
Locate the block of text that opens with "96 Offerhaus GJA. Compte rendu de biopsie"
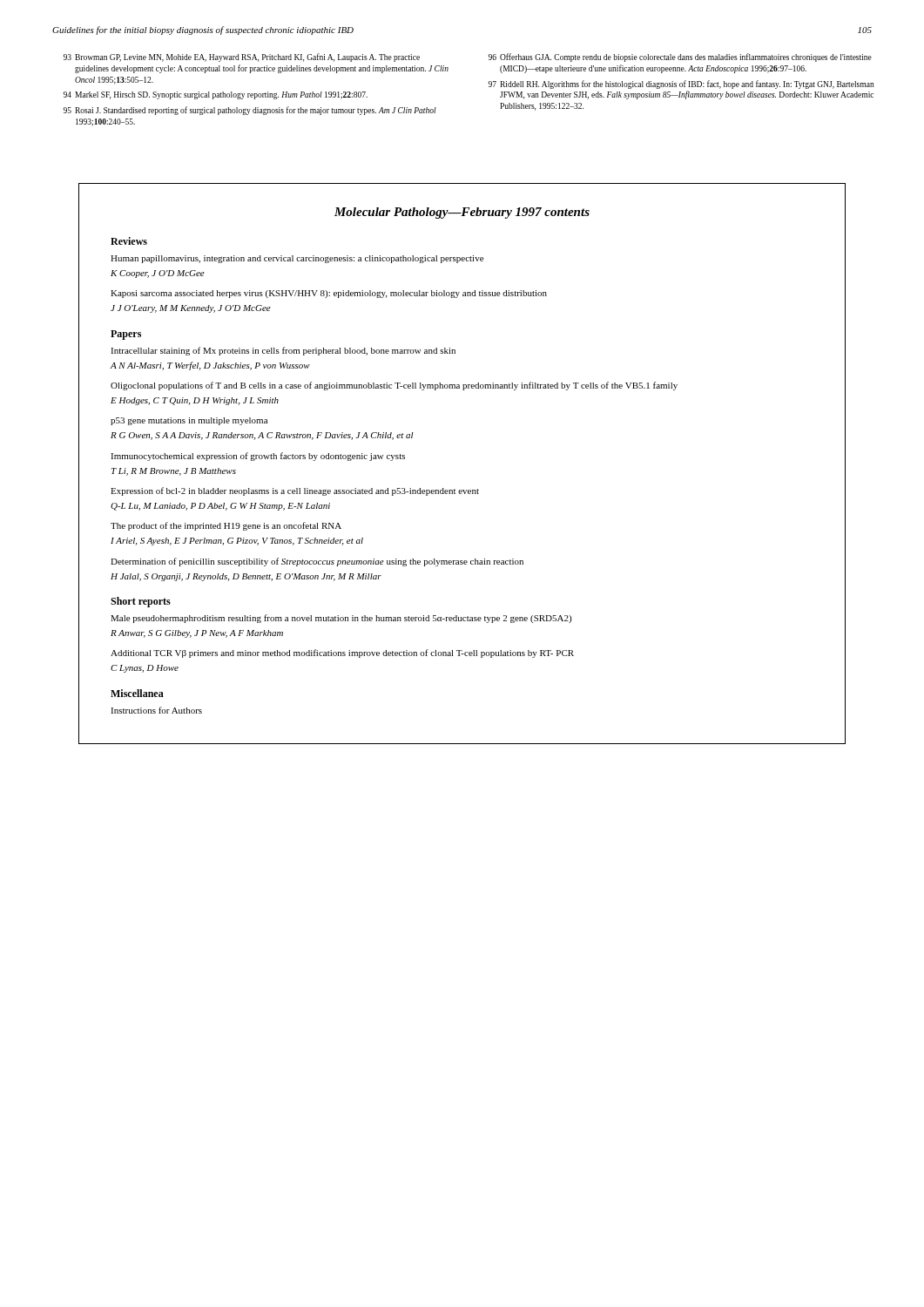pyautogui.click(x=678, y=63)
